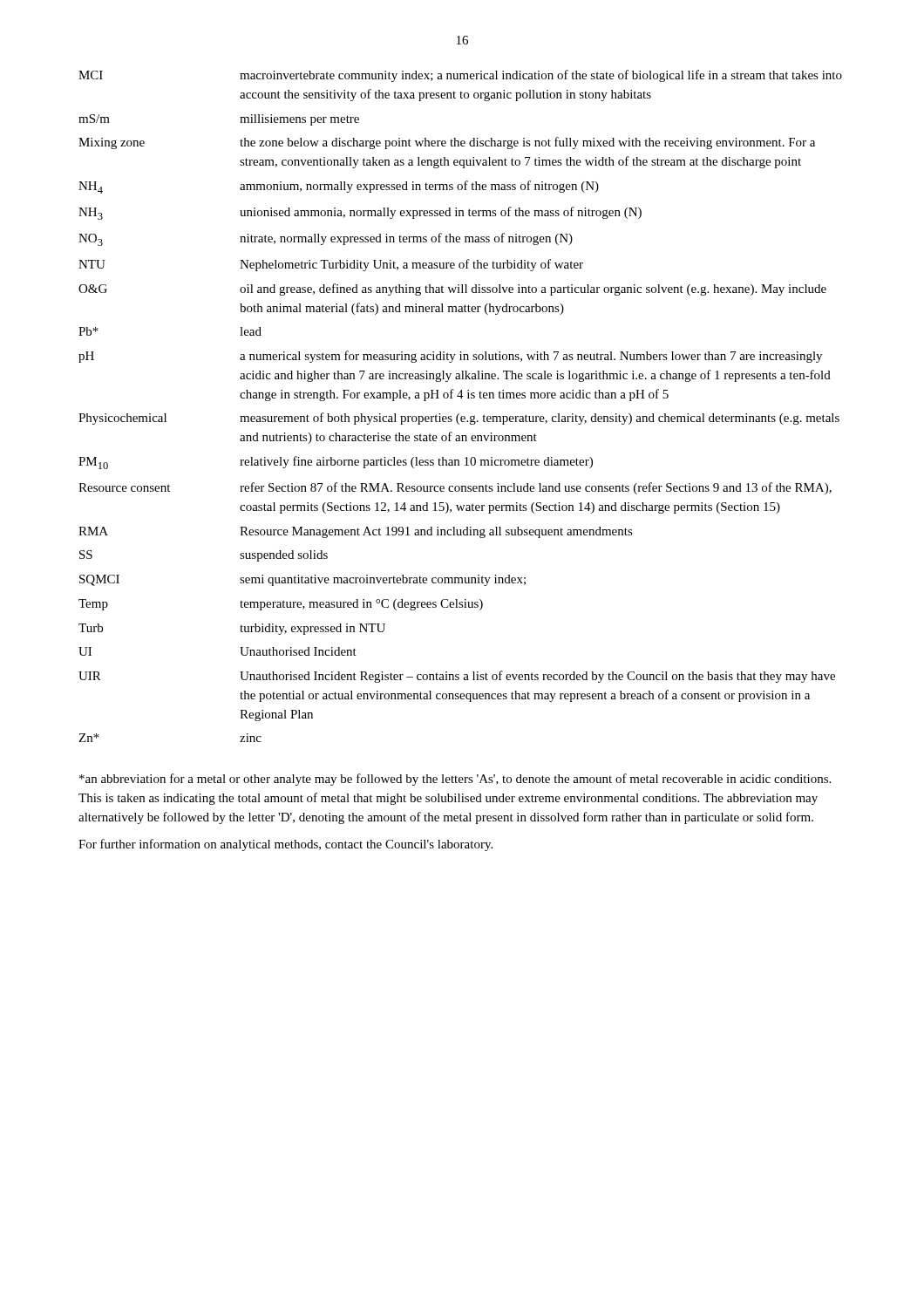The height and width of the screenshot is (1308, 924).
Task: Locate the text block starting "For further information on analytical methods, contact the"
Action: (x=462, y=845)
